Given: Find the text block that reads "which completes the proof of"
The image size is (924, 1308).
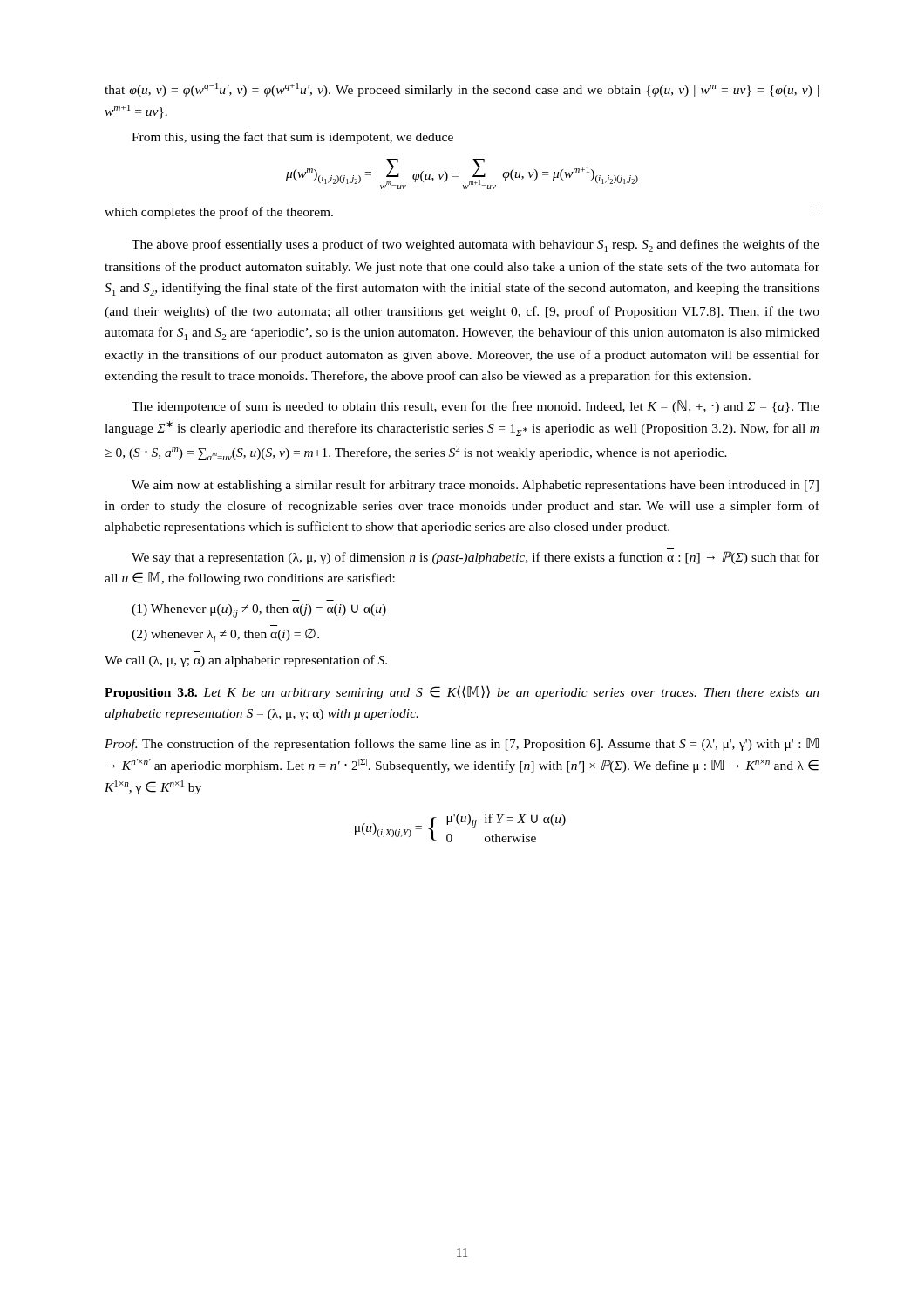Looking at the screenshot, I should click(x=224, y=212).
